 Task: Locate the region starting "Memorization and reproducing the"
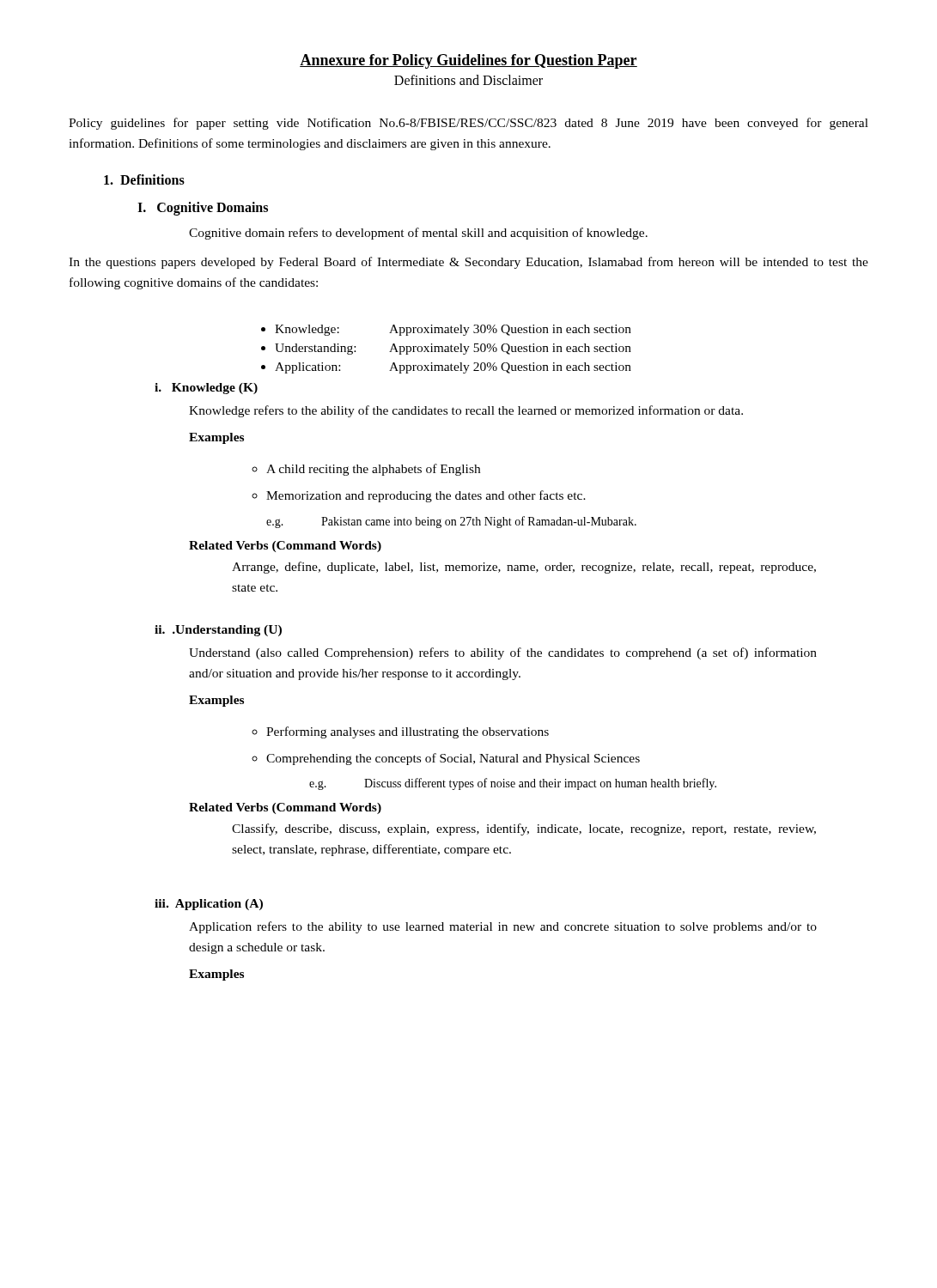tap(567, 495)
